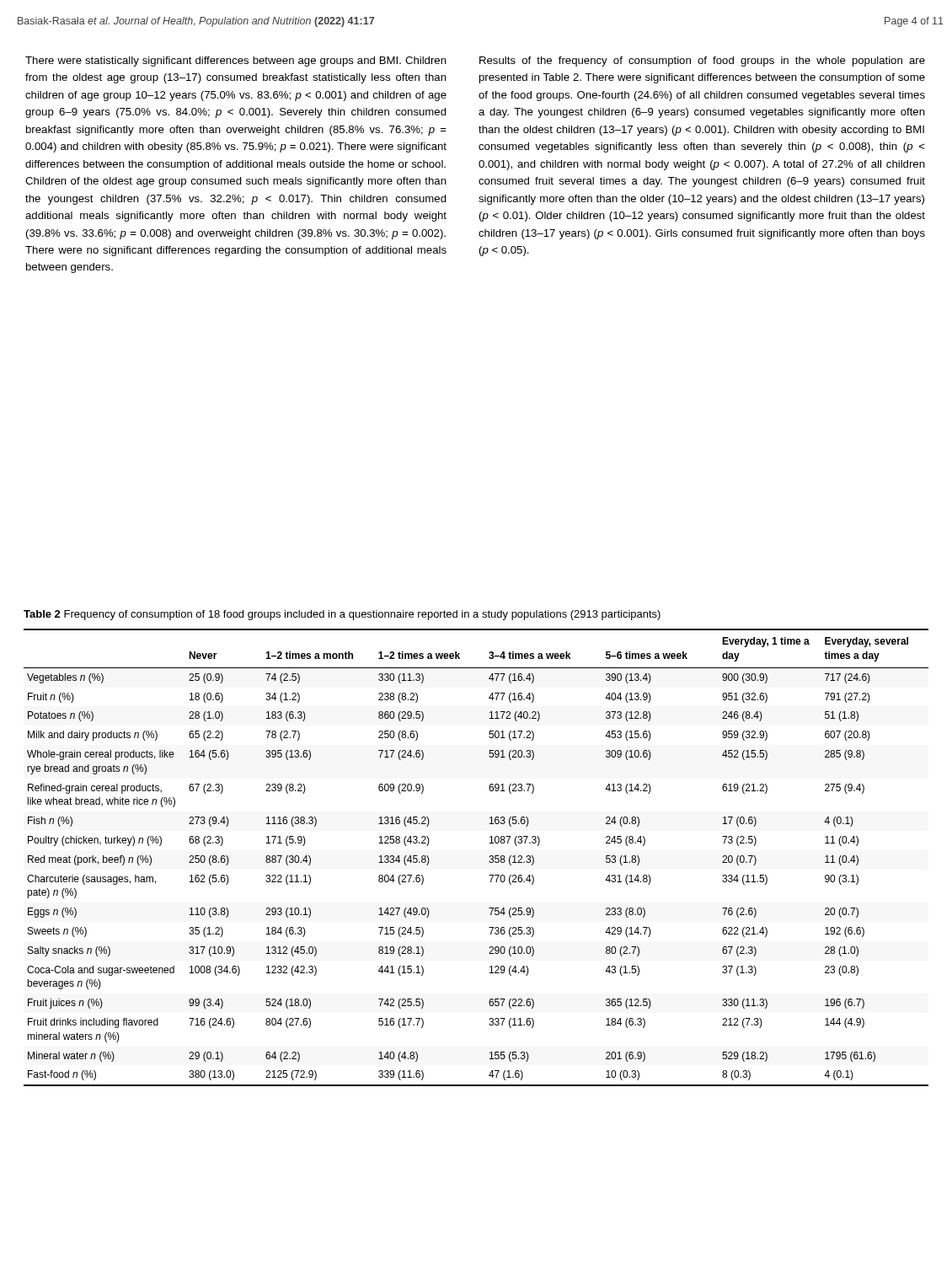Click the passage that begins "Results of the frequency of consumption of"
The height and width of the screenshot is (1264, 952).
pyautogui.click(x=702, y=156)
